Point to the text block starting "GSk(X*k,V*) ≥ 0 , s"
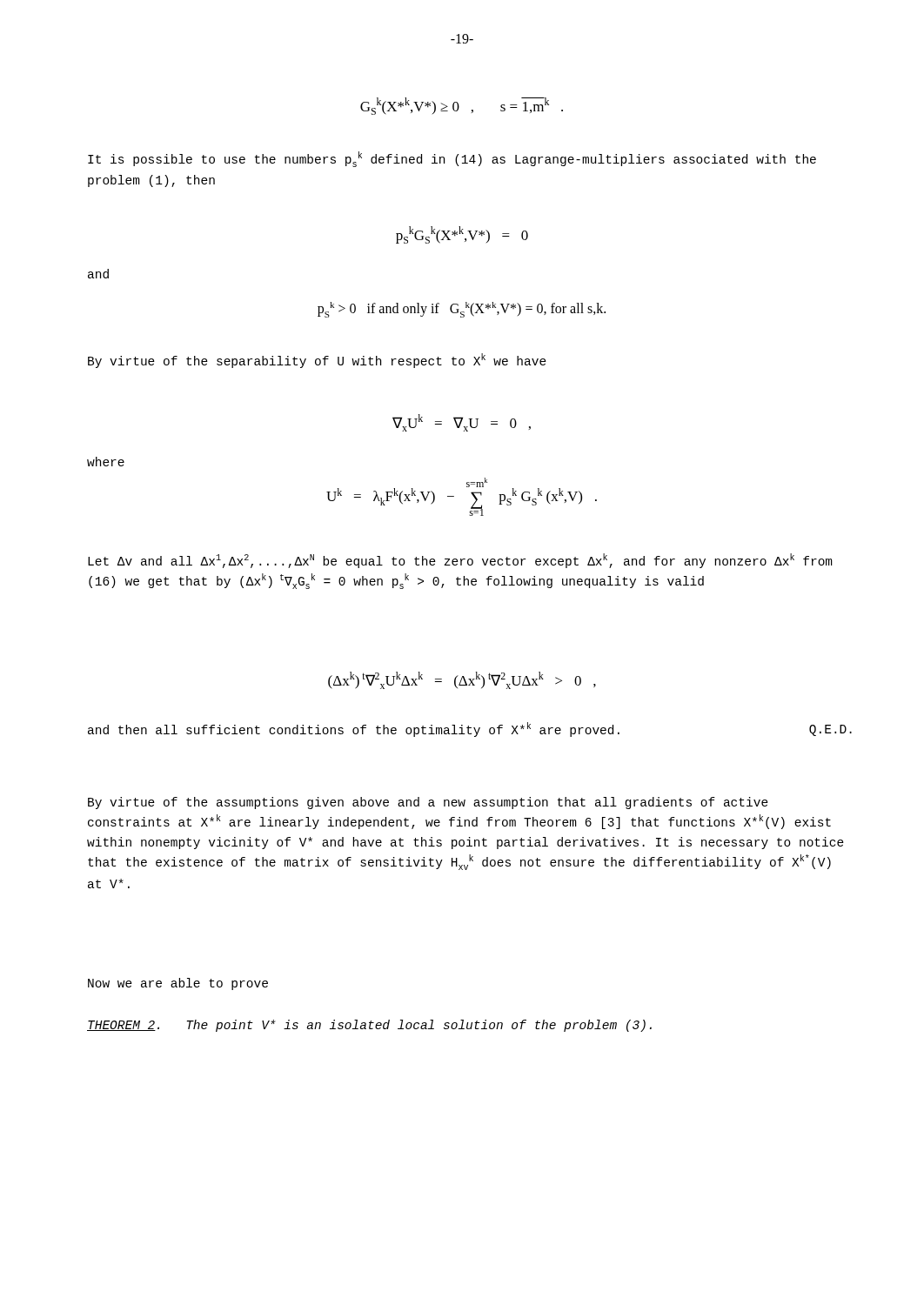This screenshot has height=1305, width=924. click(462, 107)
